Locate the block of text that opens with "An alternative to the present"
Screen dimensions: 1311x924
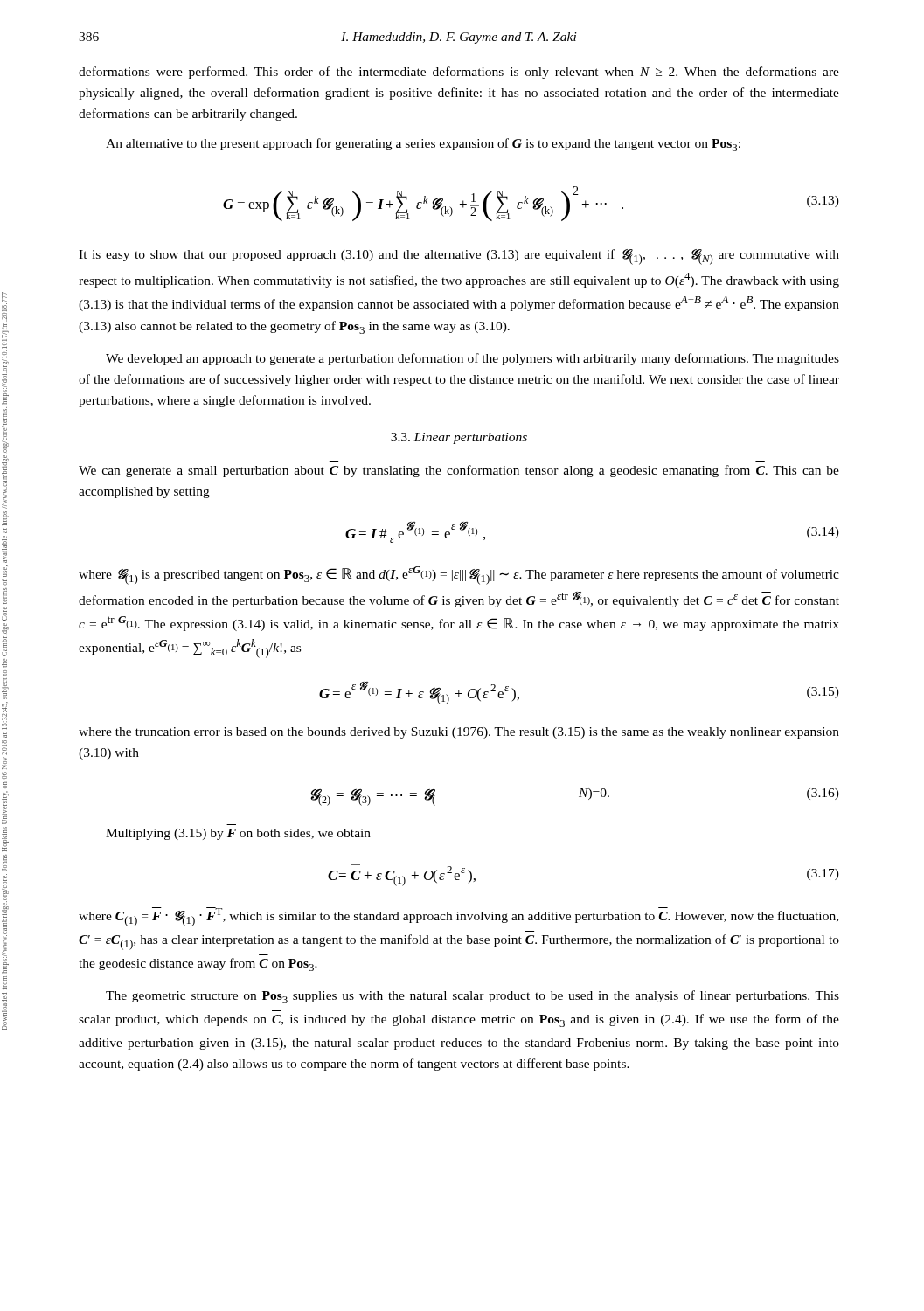[x=459, y=145]
